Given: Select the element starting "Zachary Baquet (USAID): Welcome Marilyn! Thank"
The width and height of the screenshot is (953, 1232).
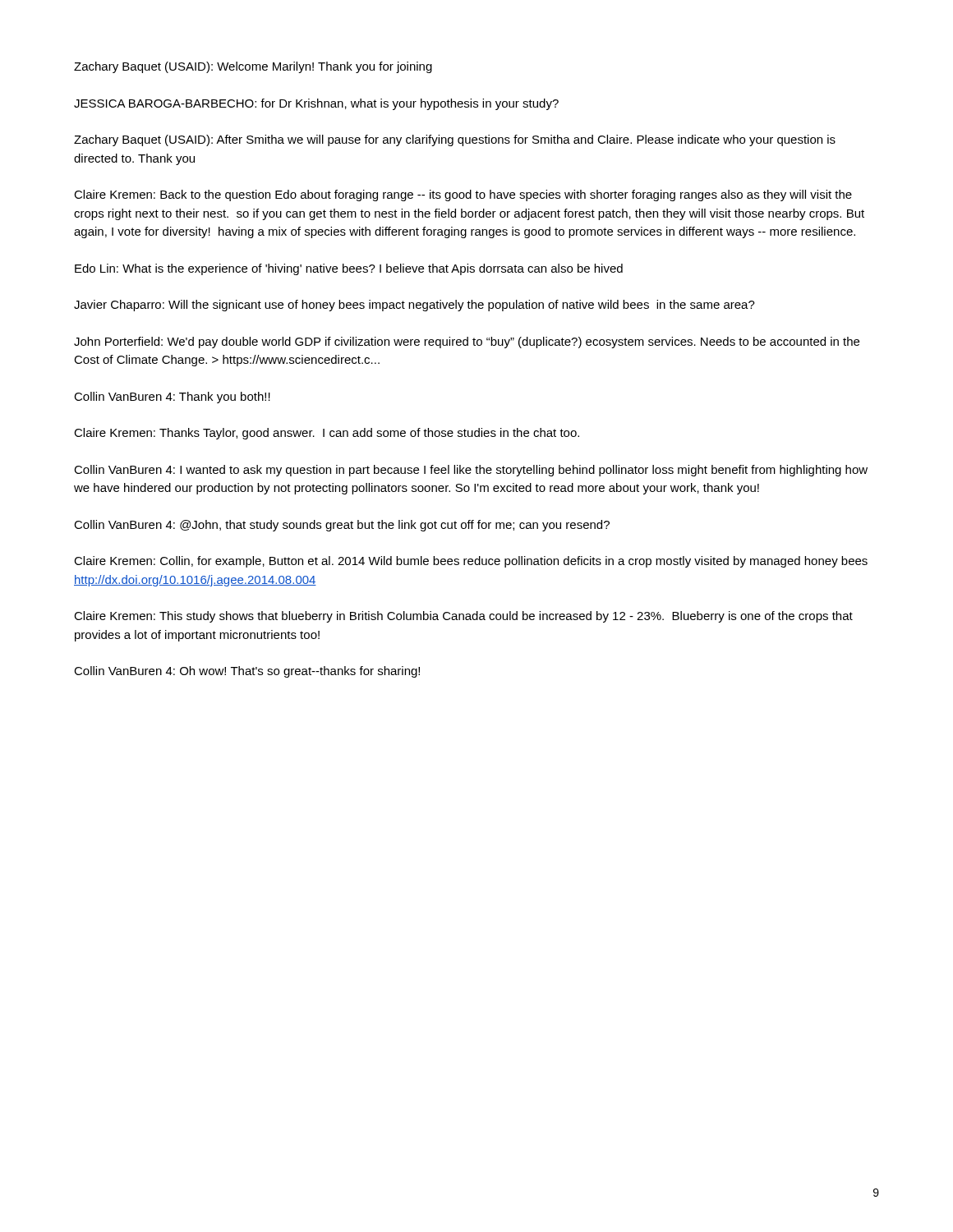Looking at the screenshot, I should click(253, 66).
